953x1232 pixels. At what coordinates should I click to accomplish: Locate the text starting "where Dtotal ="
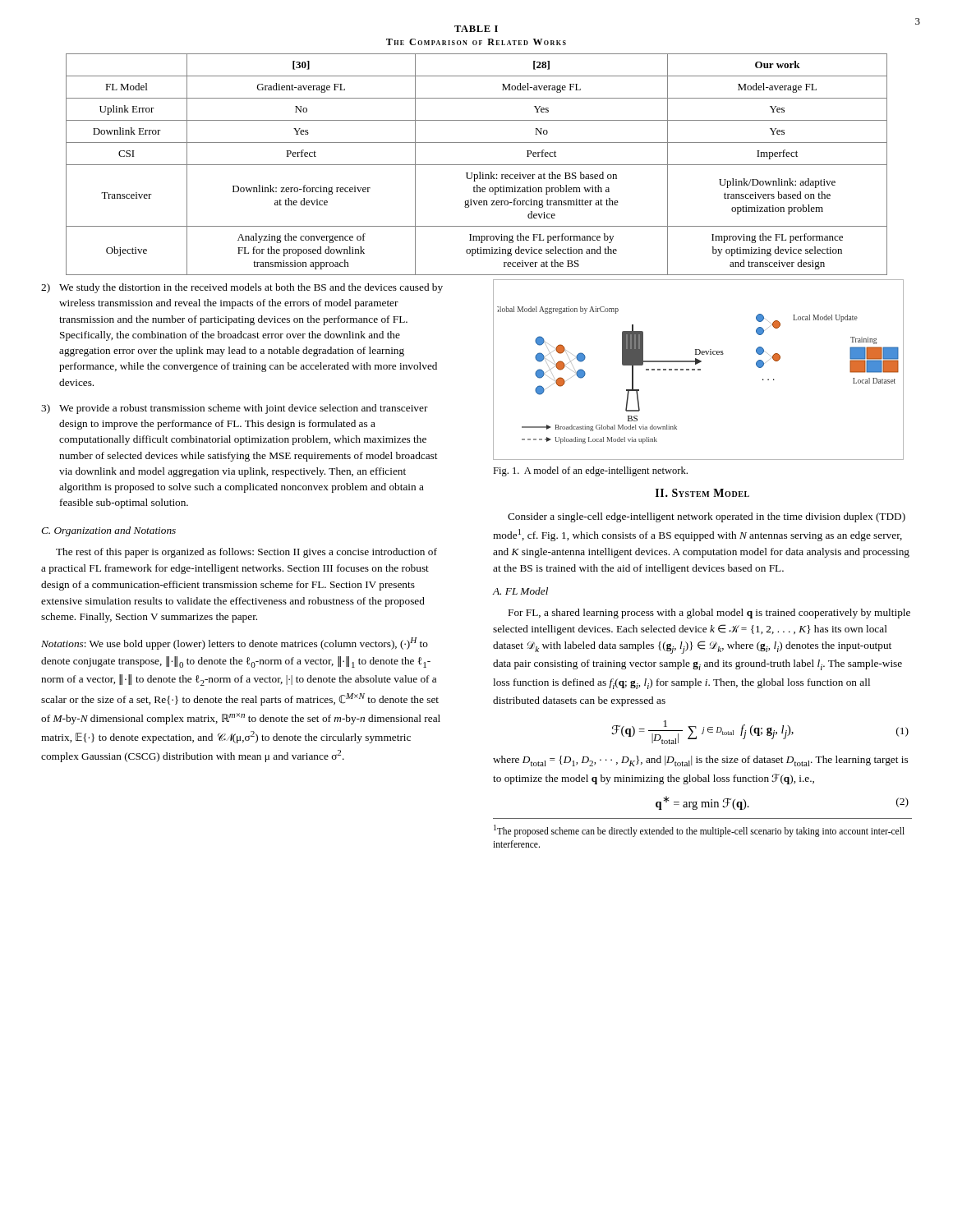(x=701, y=769)
